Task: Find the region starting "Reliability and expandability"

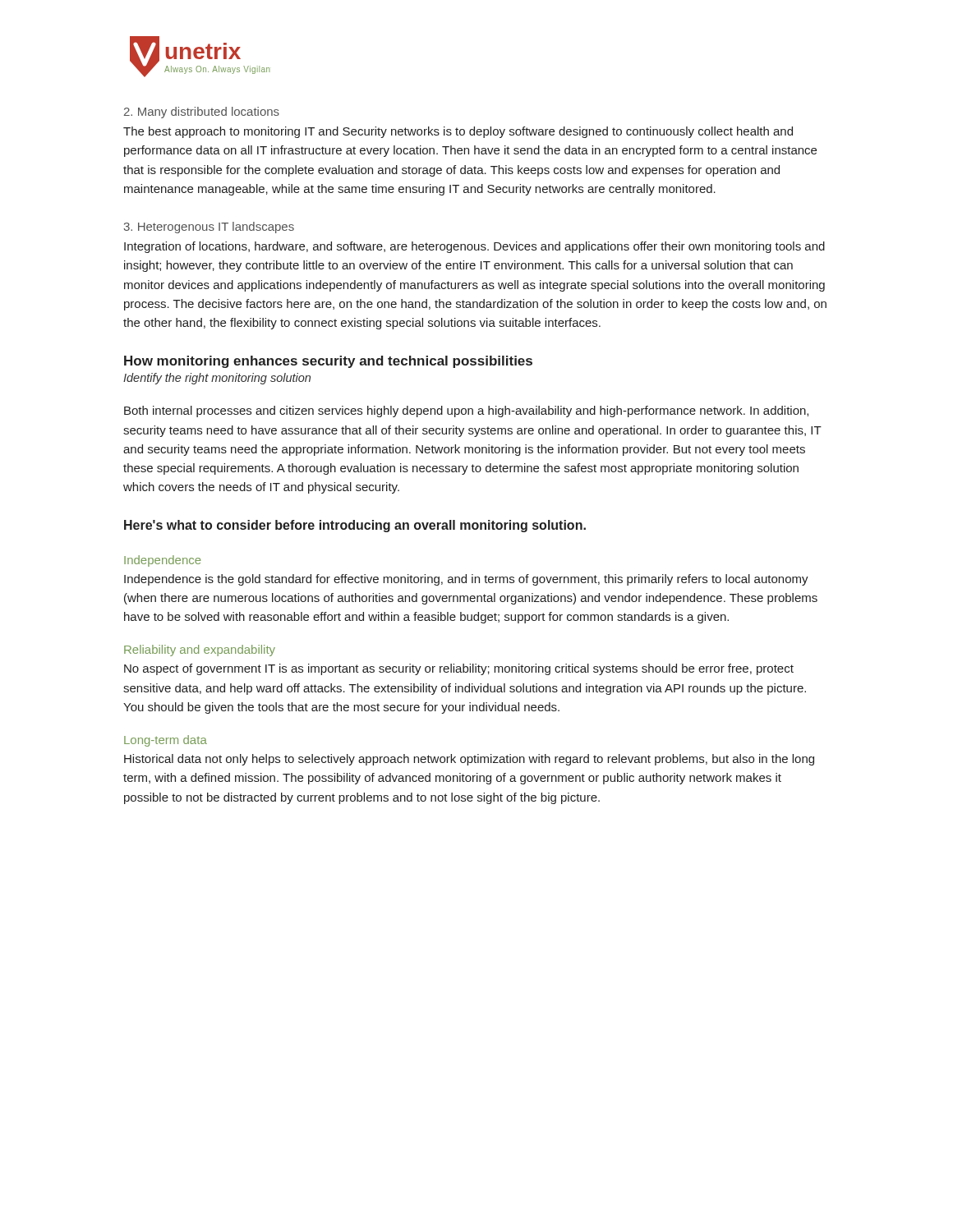Action: coord(199,649)
